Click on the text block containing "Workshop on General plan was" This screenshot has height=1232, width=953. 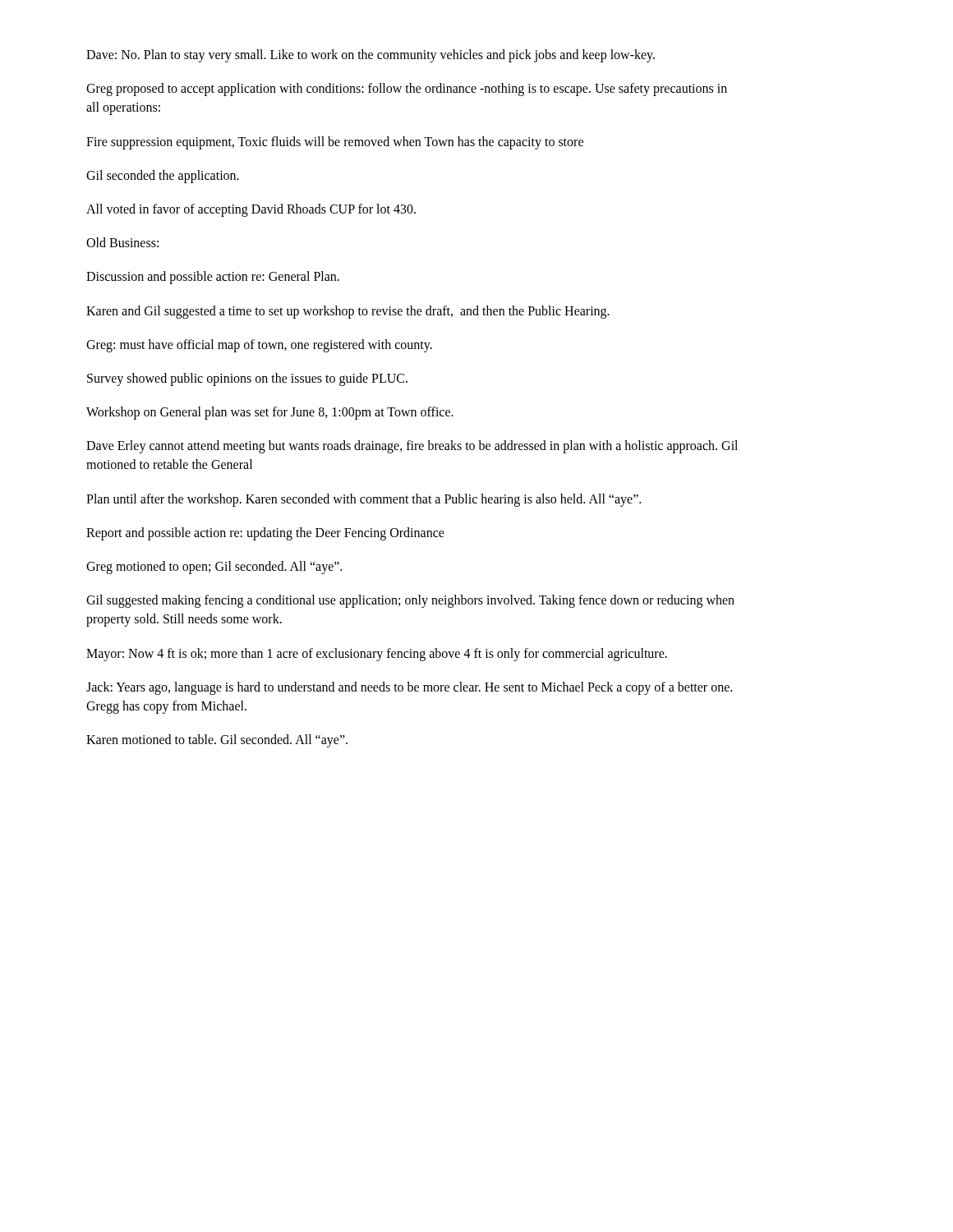(270, 412)
